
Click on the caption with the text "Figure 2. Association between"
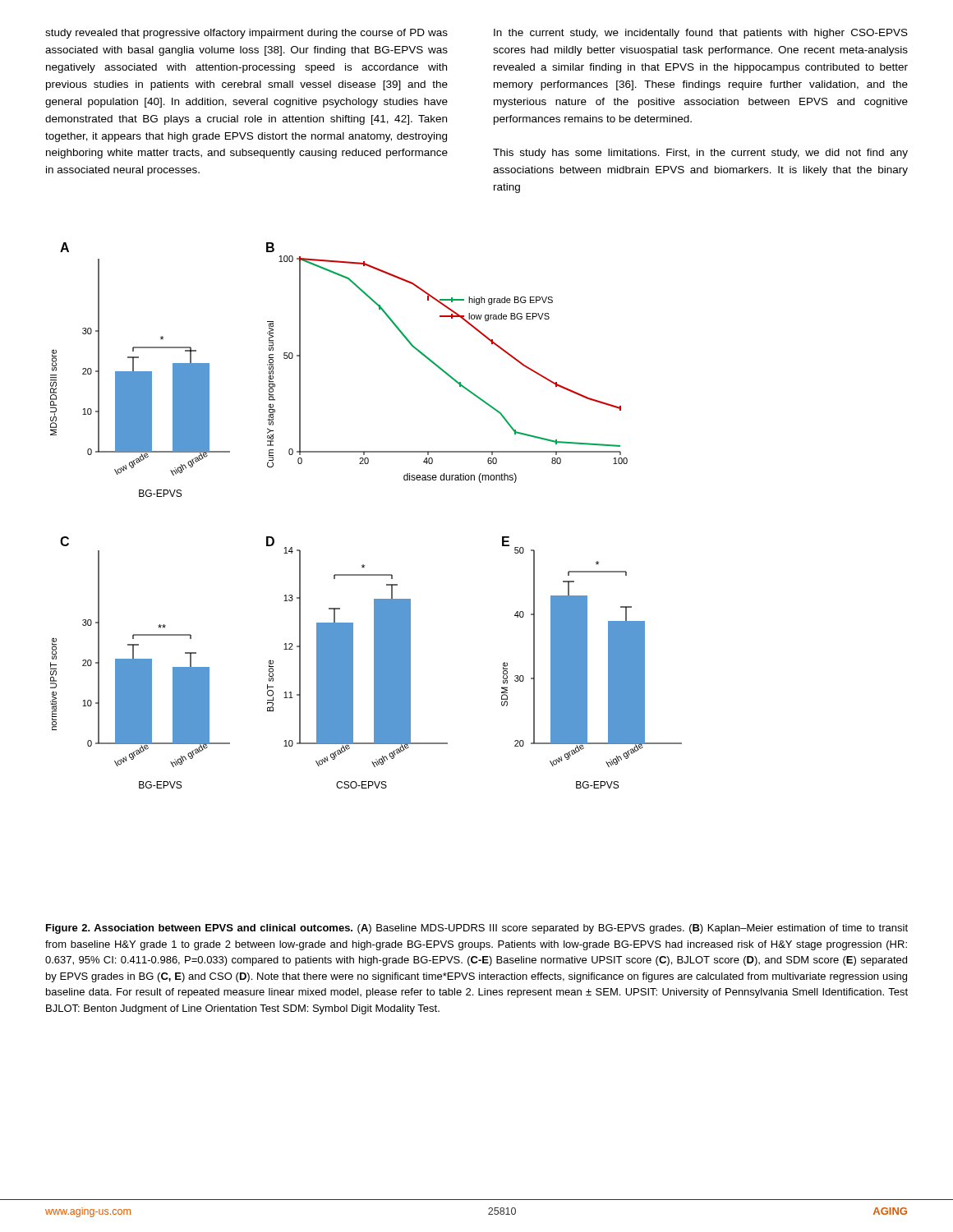pos(476,968)
